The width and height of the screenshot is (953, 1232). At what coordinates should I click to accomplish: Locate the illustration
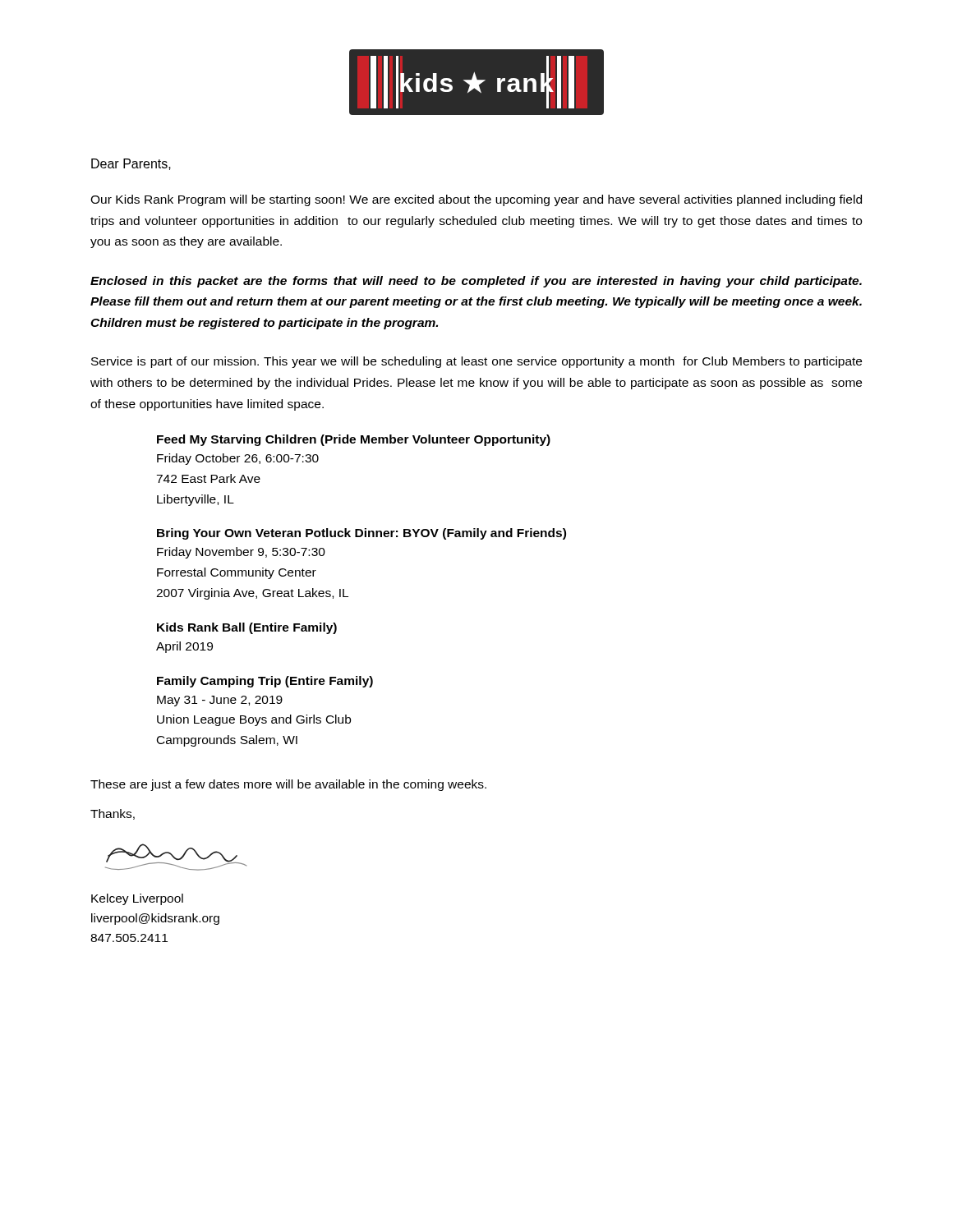(476, 855)
